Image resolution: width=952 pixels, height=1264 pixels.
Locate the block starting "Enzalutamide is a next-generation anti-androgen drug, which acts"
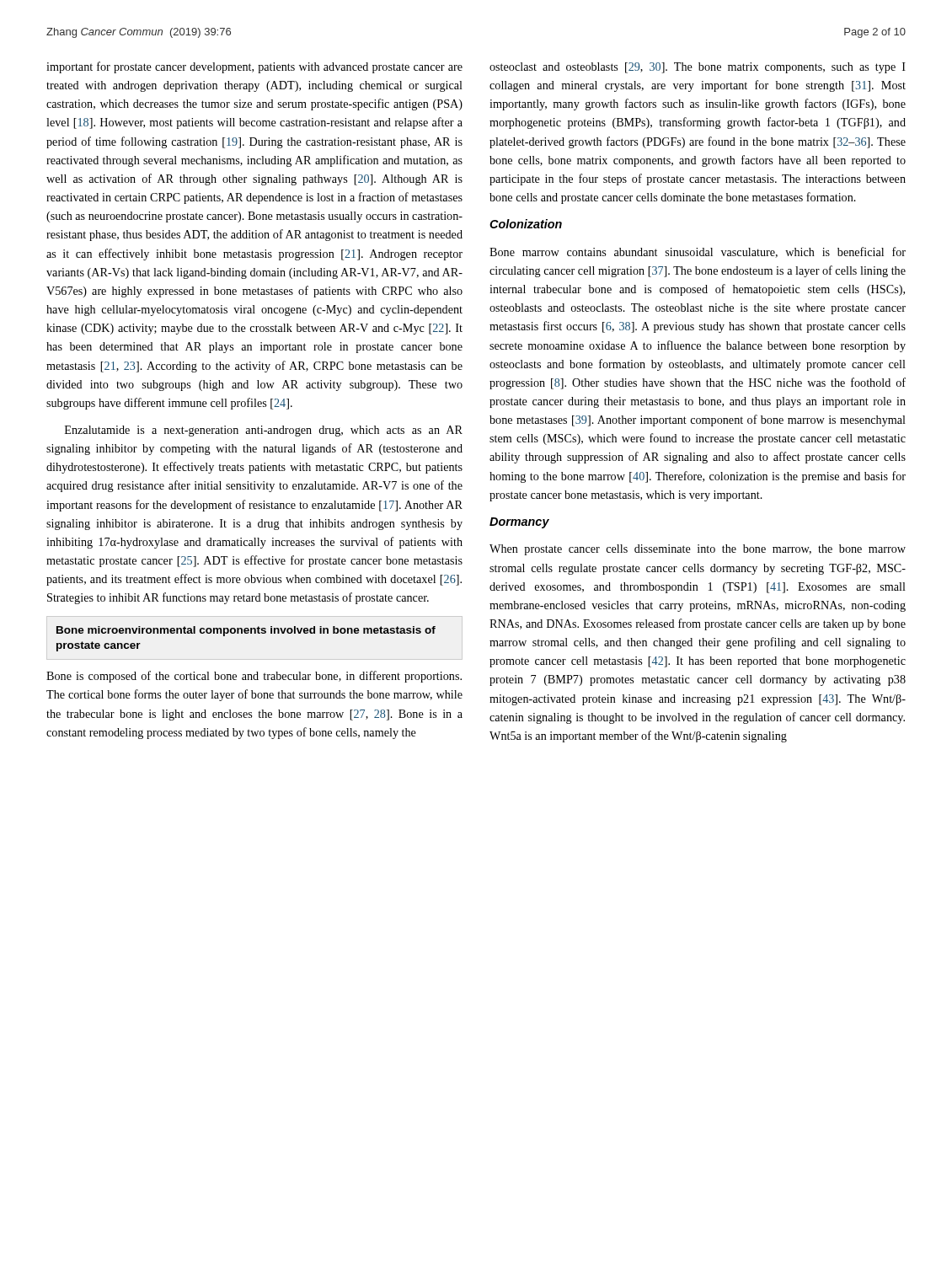[x=254, y=514]
